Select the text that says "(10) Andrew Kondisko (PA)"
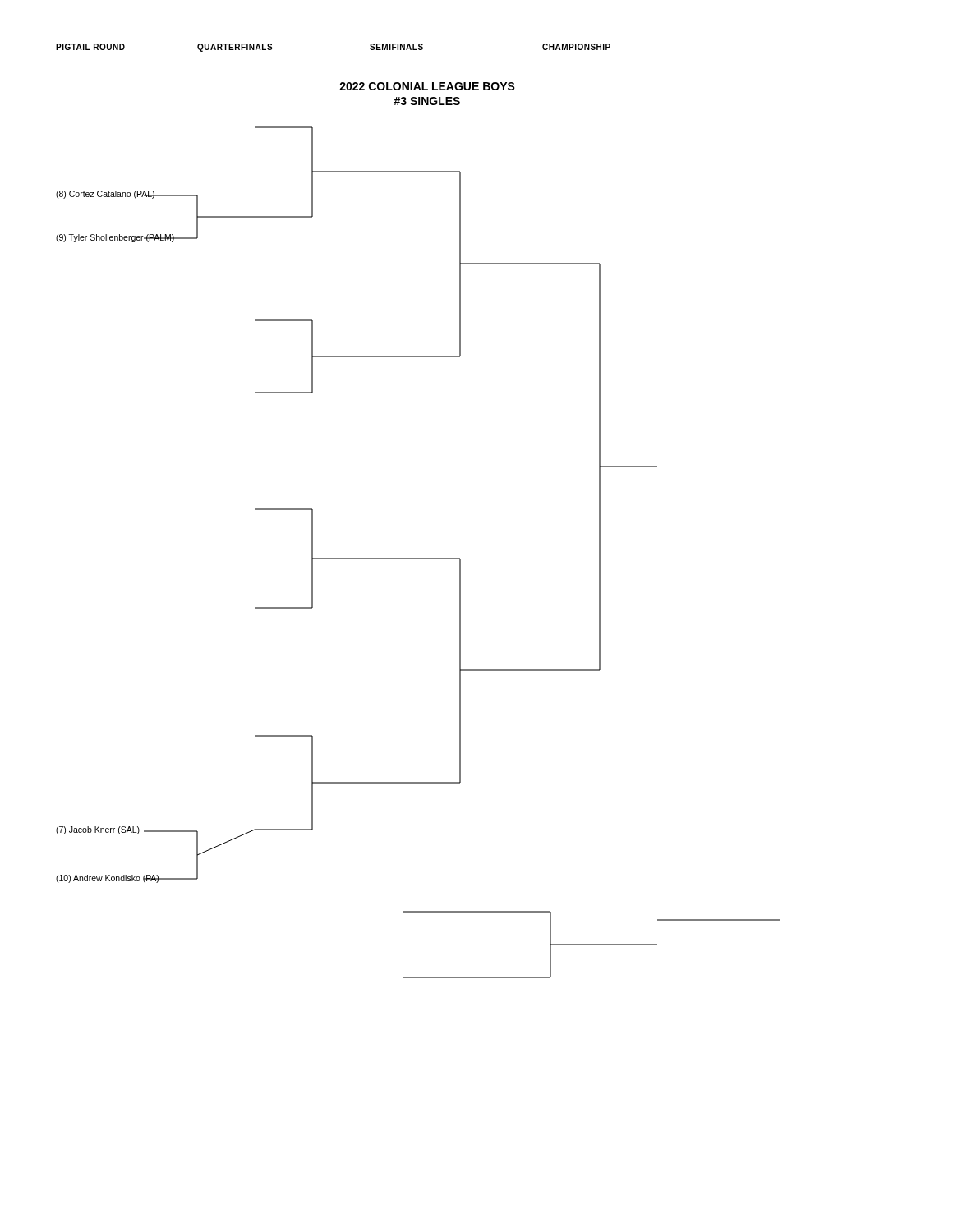This screenshot has height=1232, width=953. click(108, 878)
